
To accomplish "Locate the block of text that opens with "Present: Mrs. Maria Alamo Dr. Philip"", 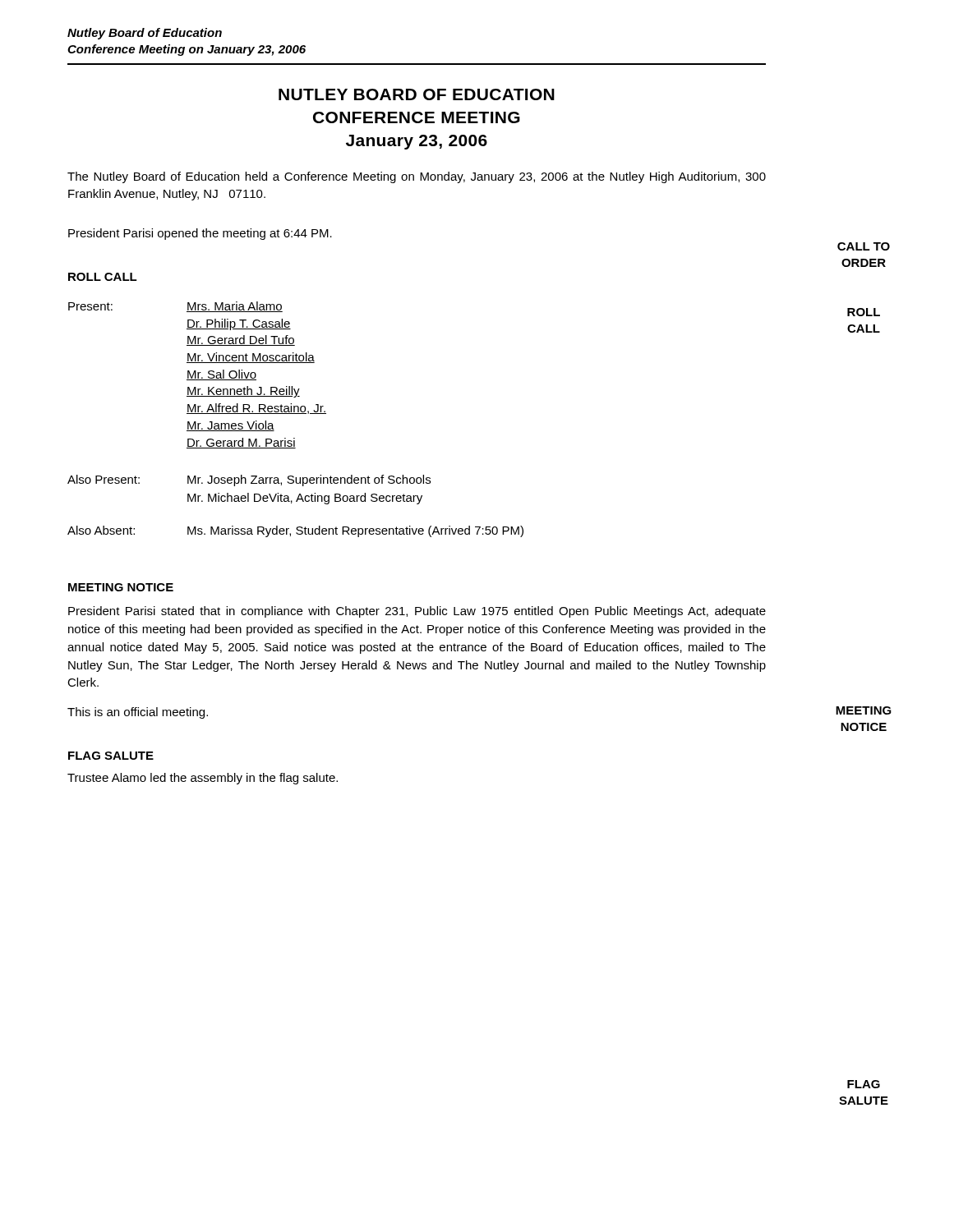I will 197,375.
